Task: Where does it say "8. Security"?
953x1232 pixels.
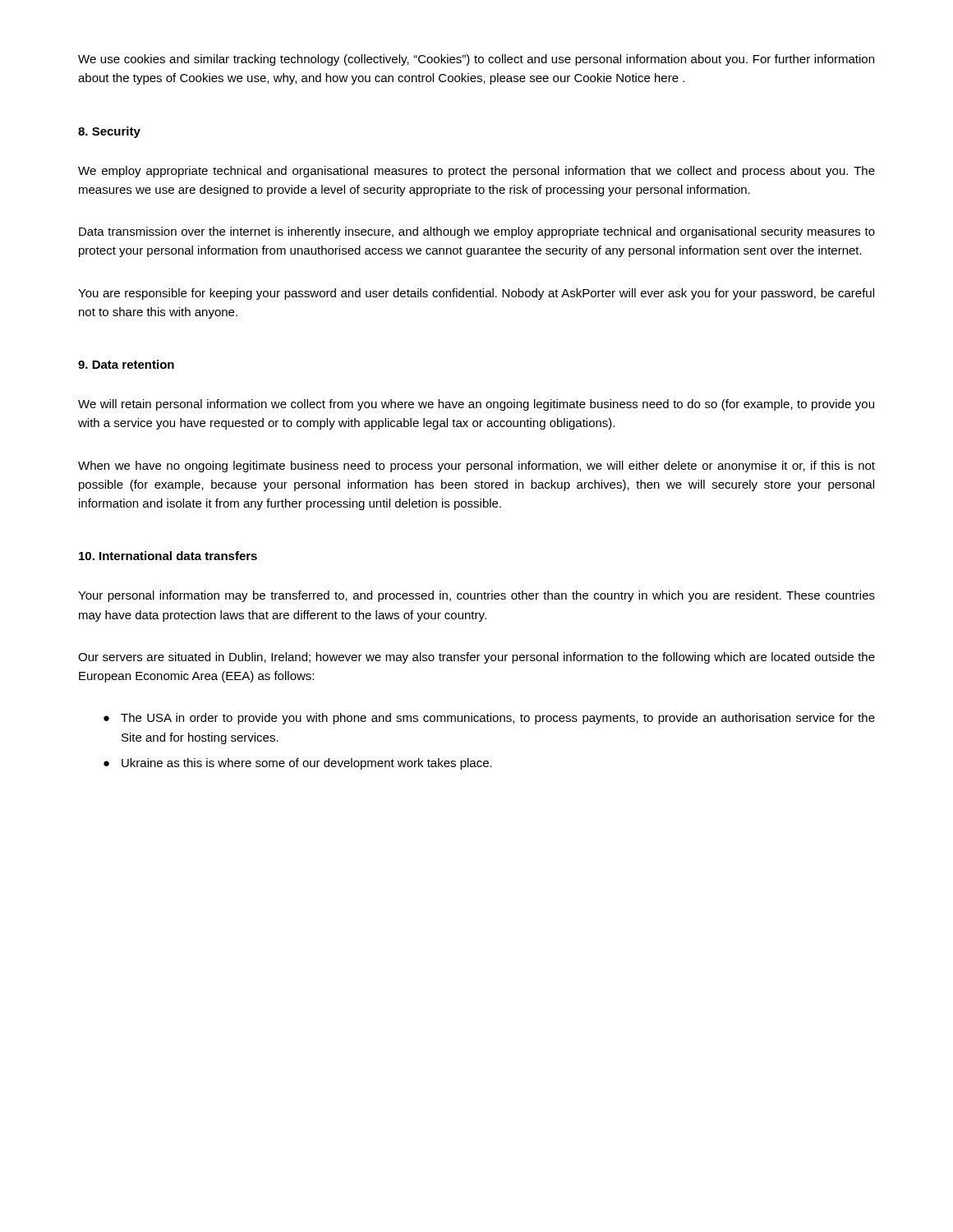Action: 109,131
